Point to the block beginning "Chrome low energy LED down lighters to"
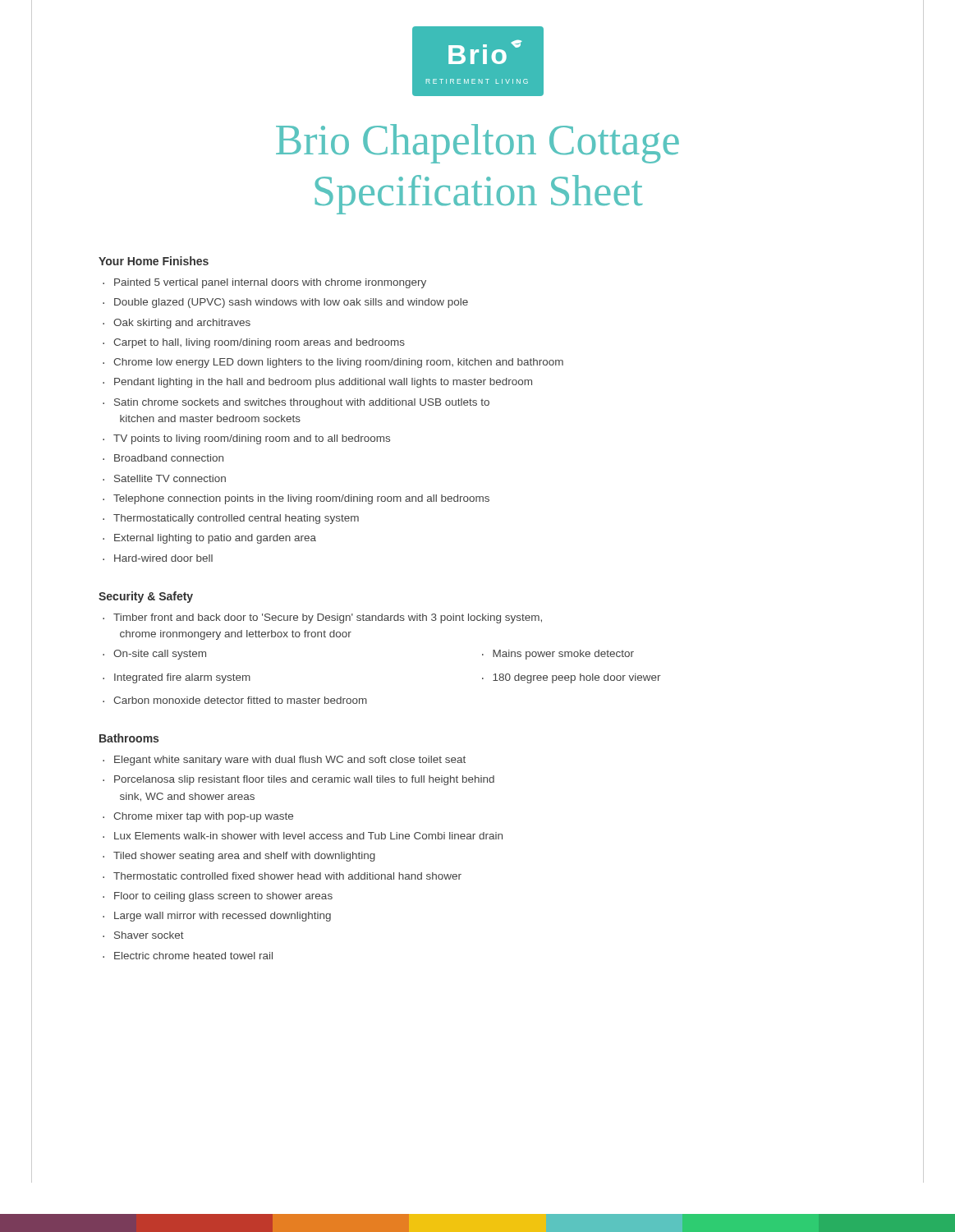 click(339, 362)
